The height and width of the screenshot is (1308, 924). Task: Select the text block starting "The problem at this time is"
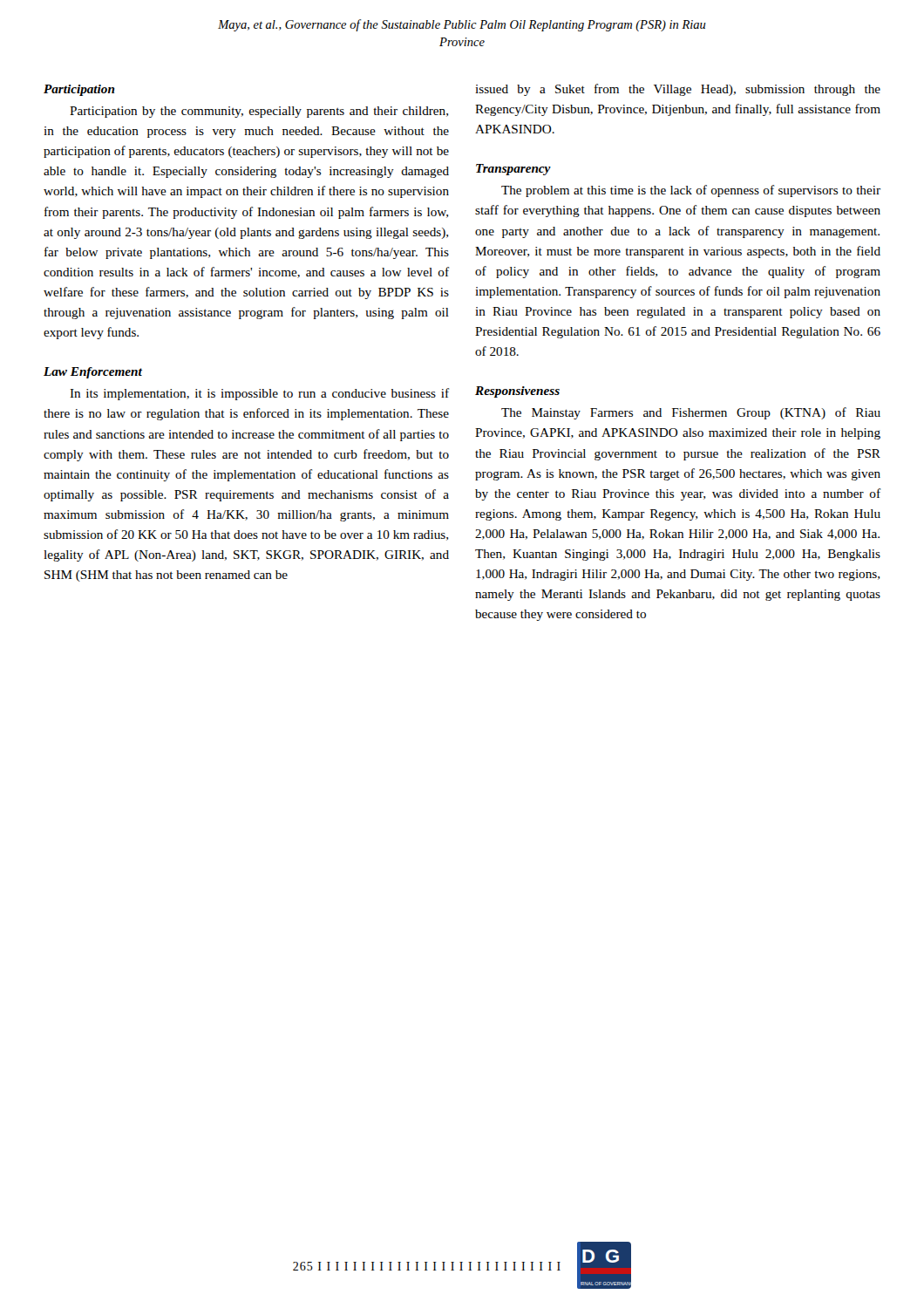click(678, 271)
